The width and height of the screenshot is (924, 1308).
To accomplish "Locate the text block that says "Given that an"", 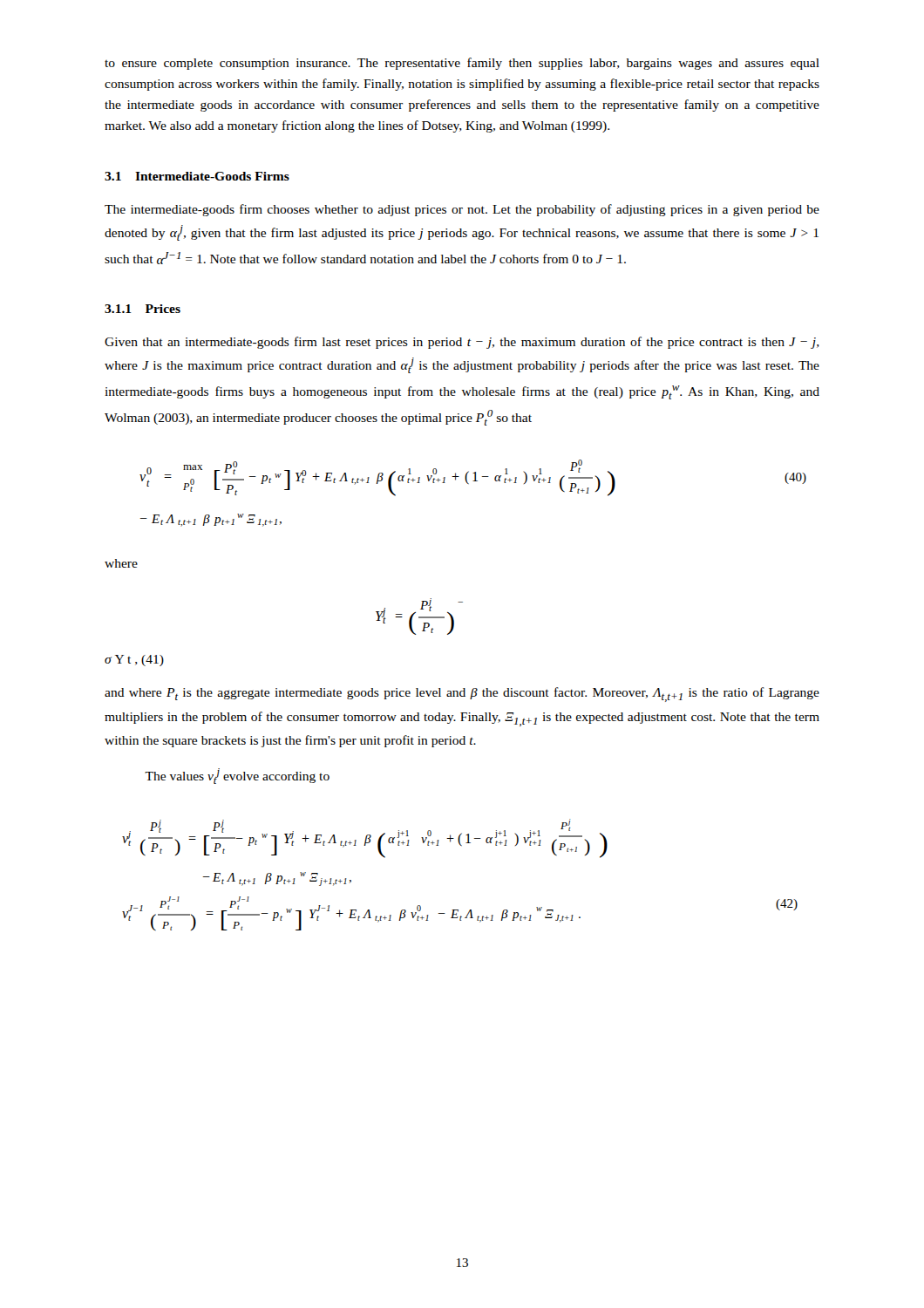I will pyautogui.click(x=462, y=381).
